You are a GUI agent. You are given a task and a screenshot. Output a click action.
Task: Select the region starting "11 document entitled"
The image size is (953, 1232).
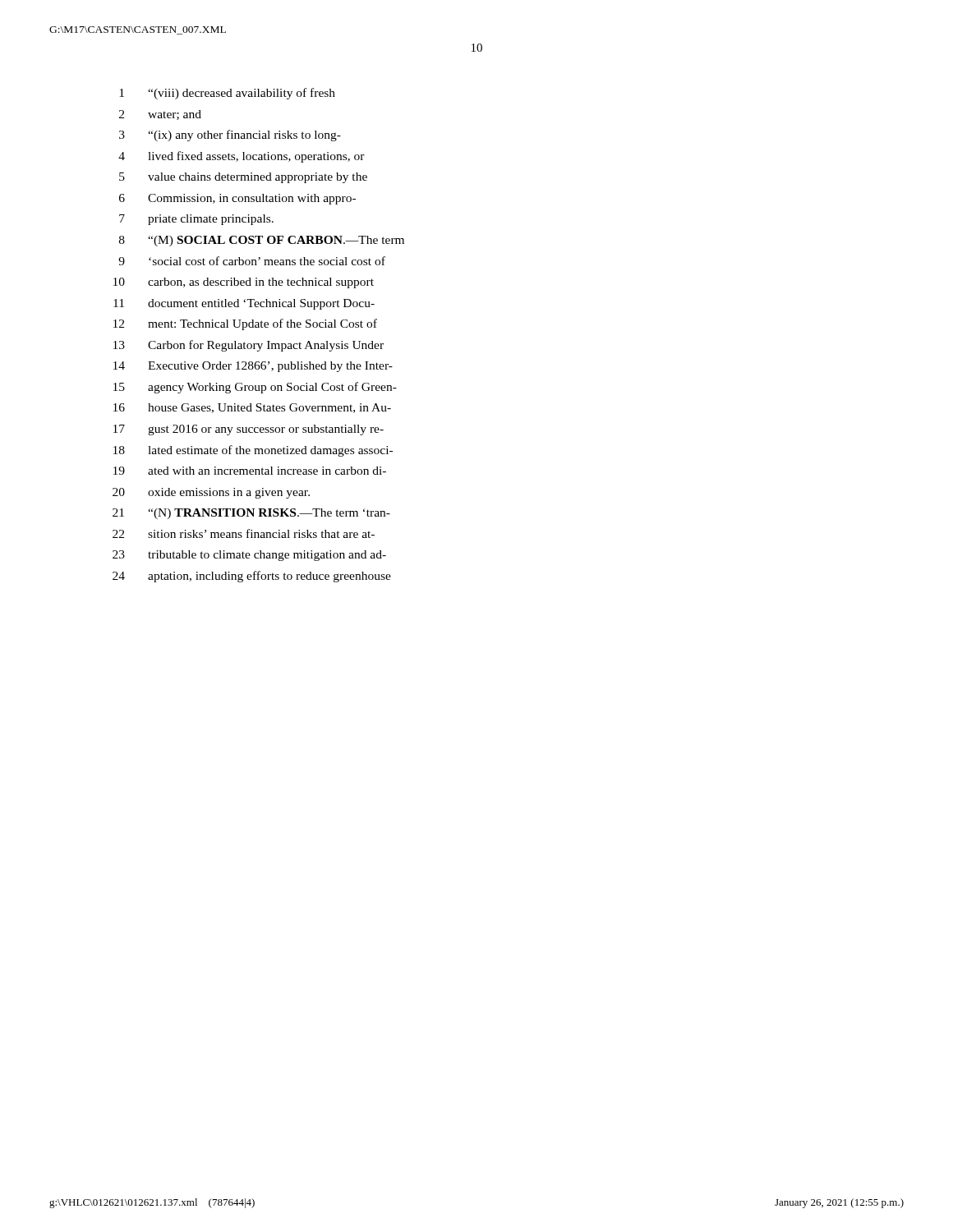(244, 304)
